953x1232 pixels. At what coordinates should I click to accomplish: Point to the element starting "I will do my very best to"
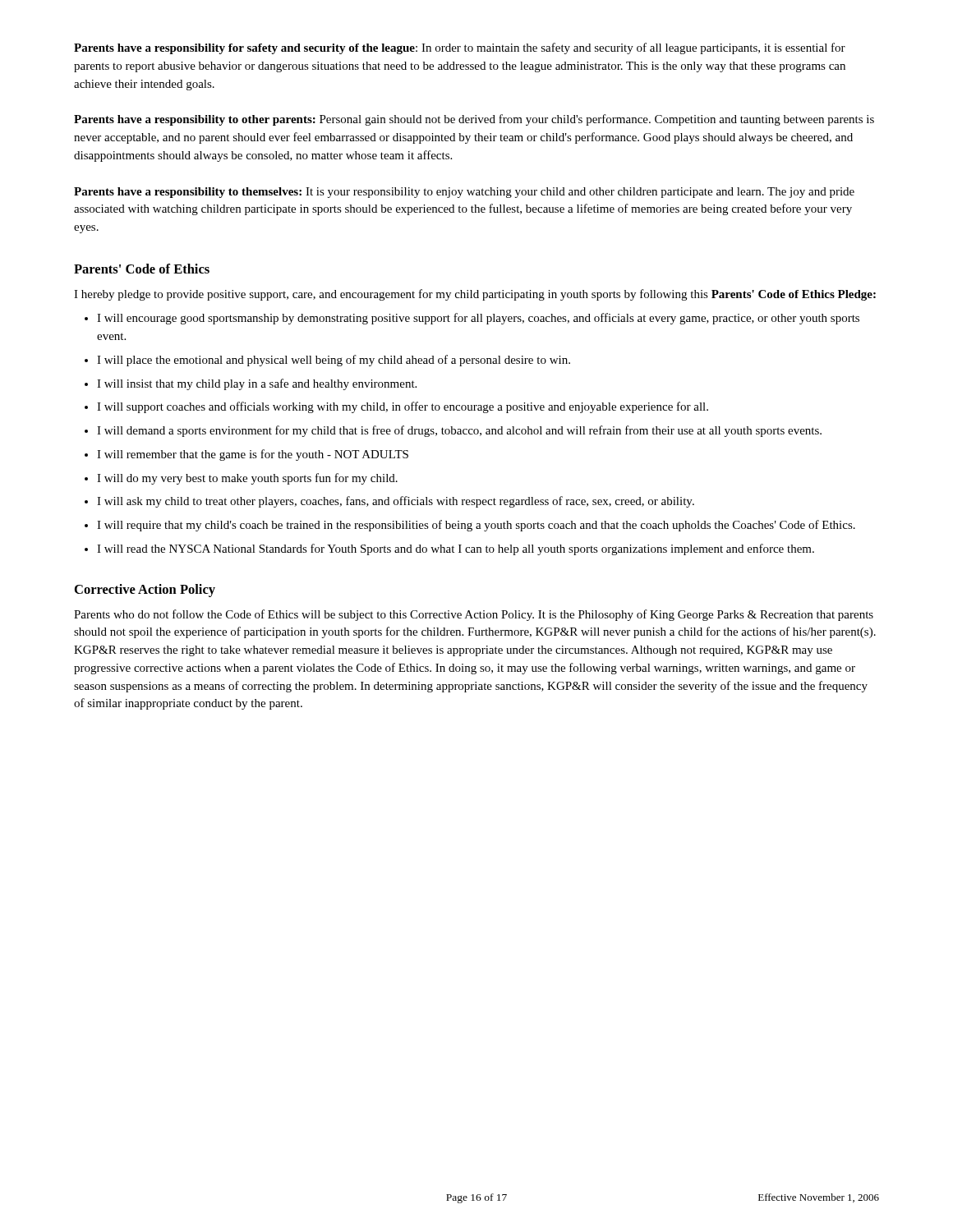pyautogui.click(x=247, y=479)
